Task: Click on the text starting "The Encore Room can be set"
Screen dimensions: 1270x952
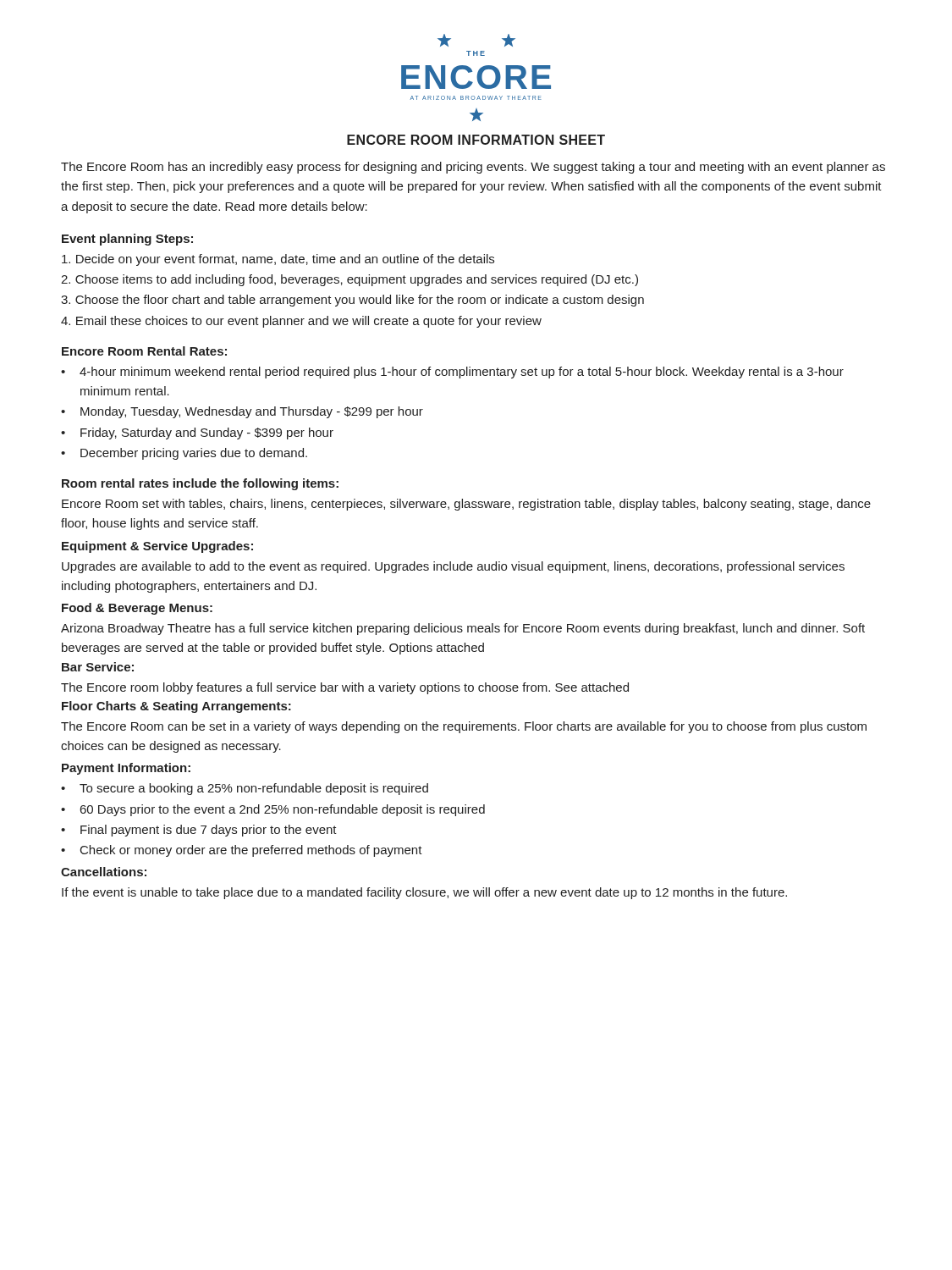Action: 464,736
